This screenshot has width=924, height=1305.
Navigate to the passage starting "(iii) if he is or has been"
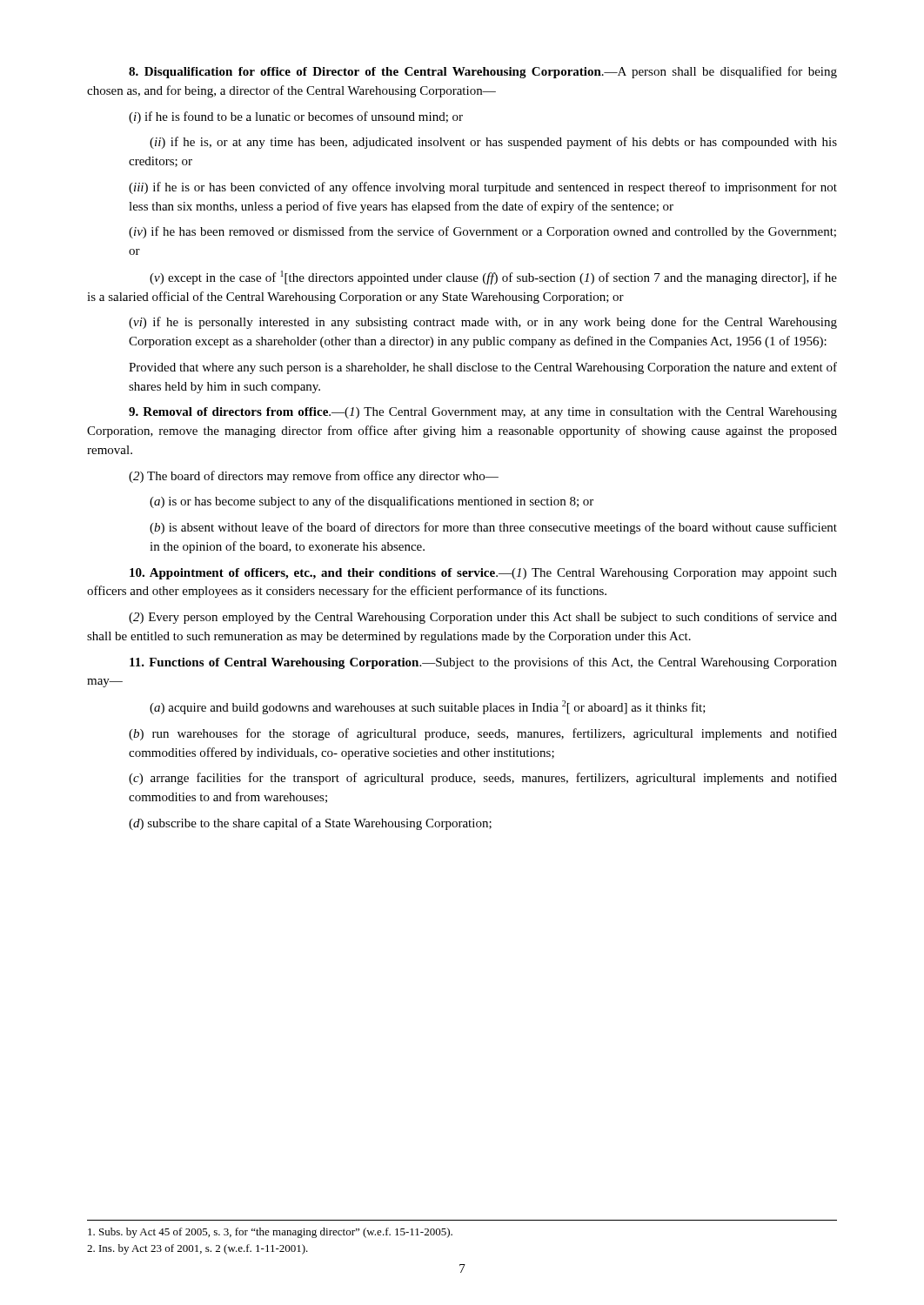point(483,197)
